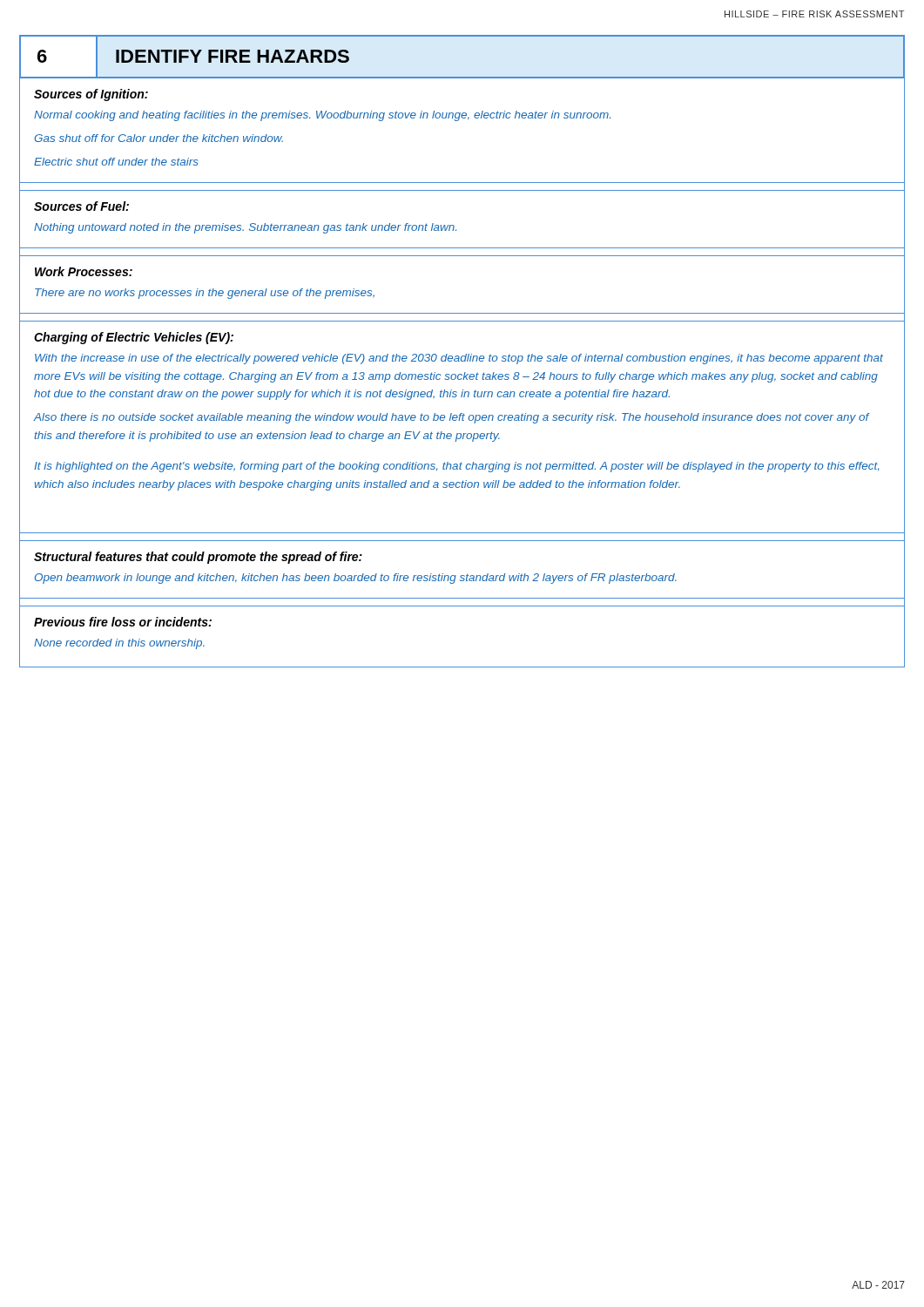Locate the region starting "Previous fire loss or incidents: None recorded"
This screenshot has height=1307, width=924.
coord(123,622)
